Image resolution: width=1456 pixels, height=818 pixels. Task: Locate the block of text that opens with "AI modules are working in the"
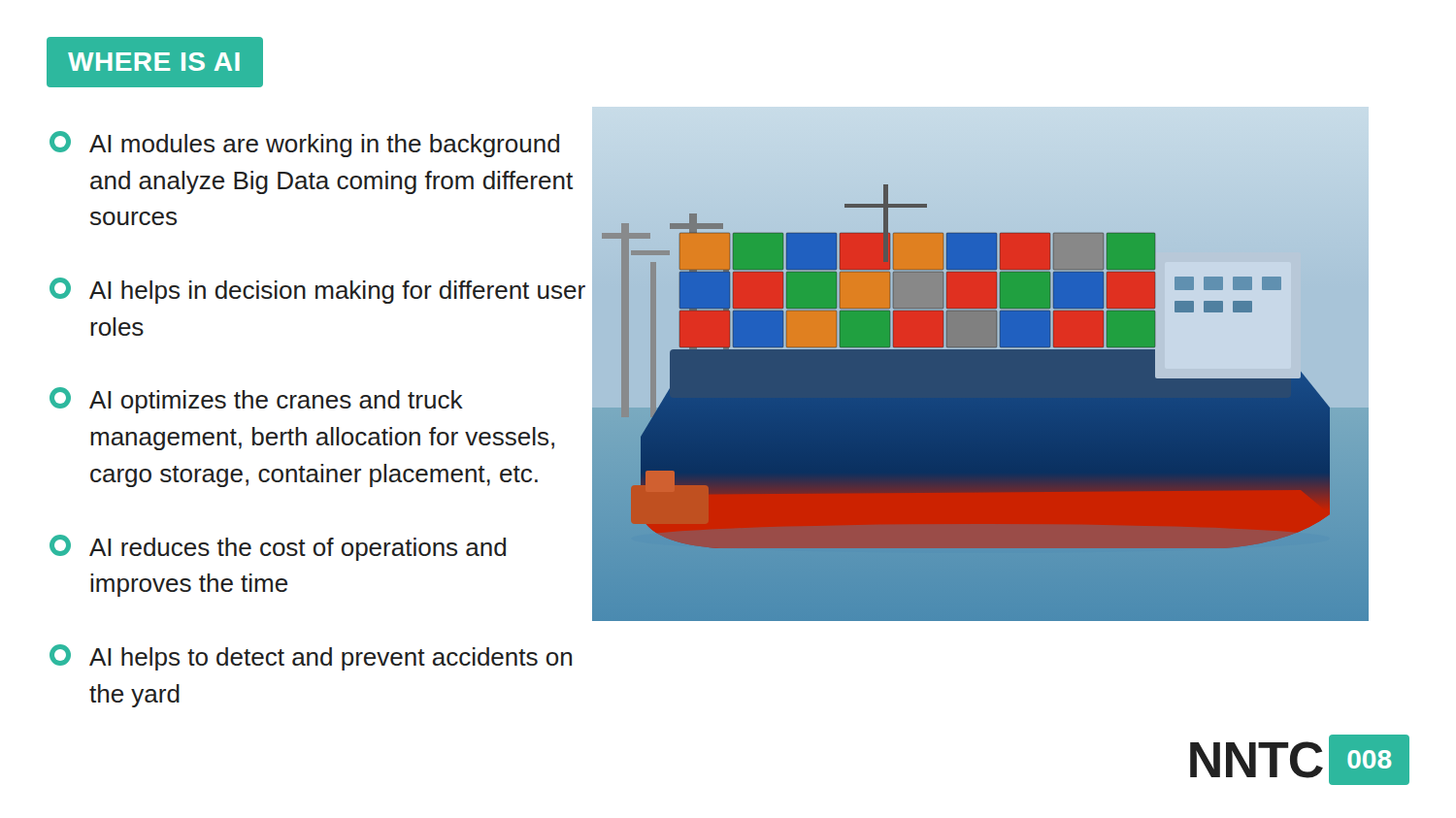318,181
